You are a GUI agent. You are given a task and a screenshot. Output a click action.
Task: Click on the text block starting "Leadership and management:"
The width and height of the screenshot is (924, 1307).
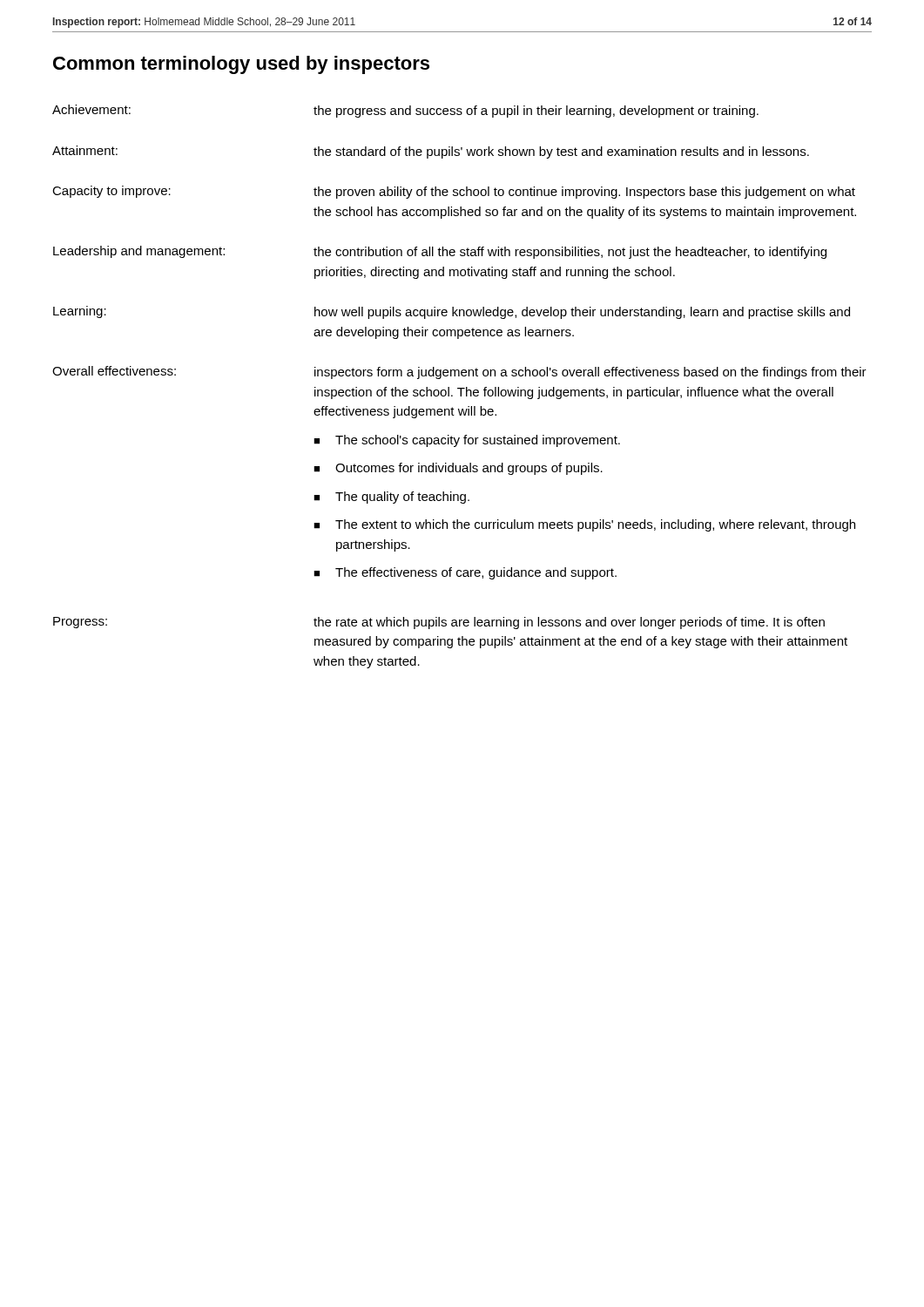click(462, 262)
